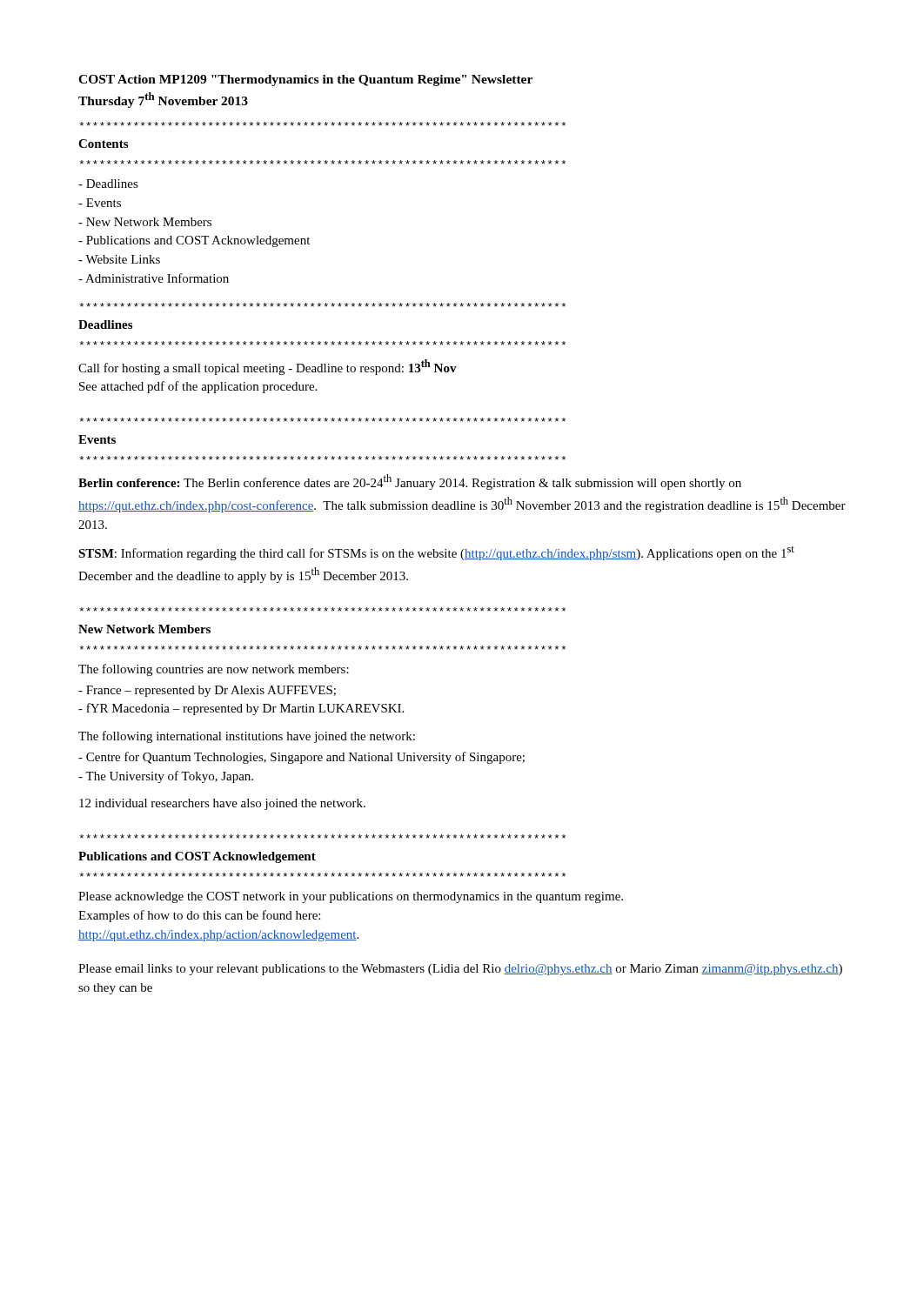Point to the block beginning "STSM: Information regarding the"

436,563
